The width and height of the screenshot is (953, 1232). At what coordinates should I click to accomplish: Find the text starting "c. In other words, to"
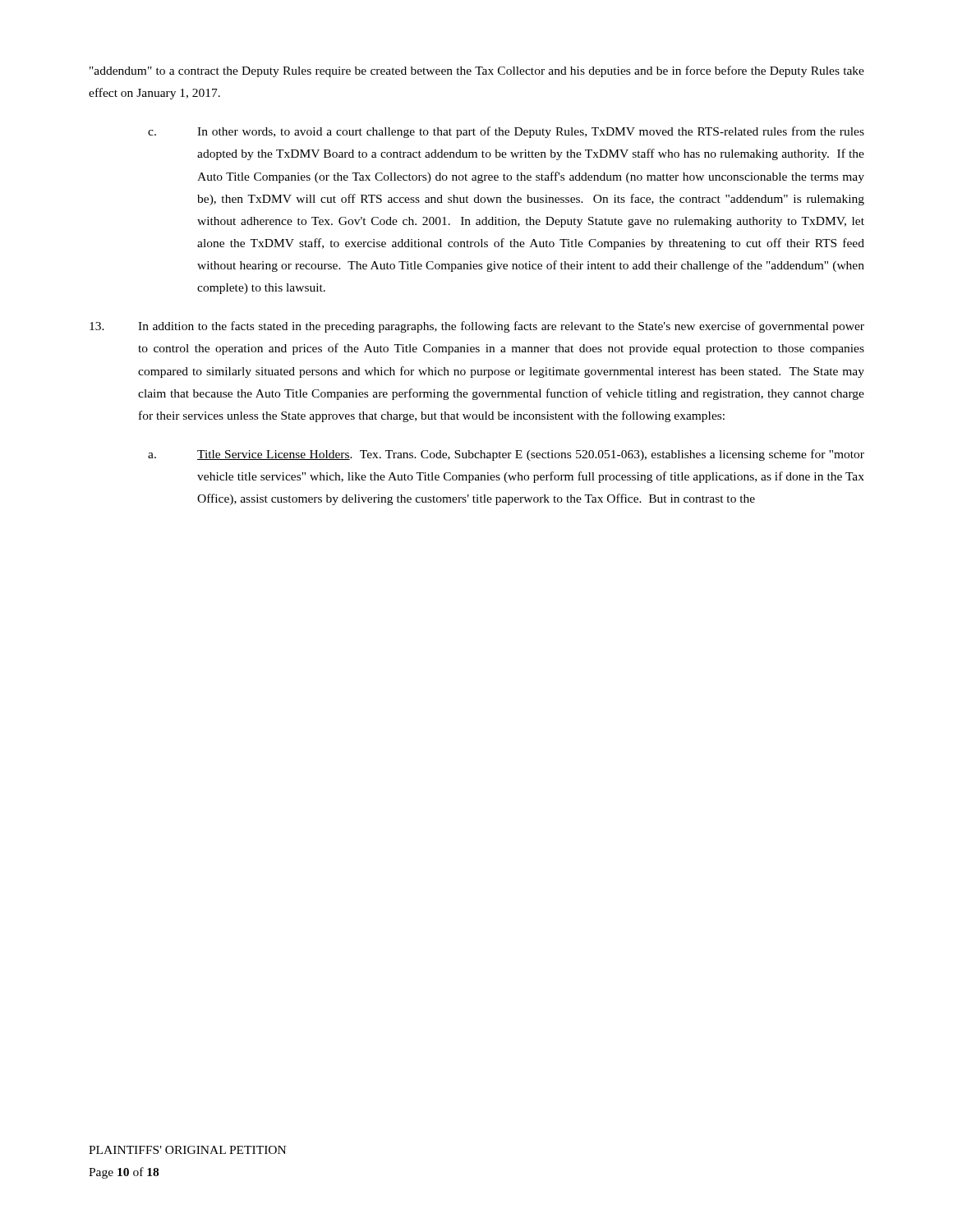tap(476, 209)
